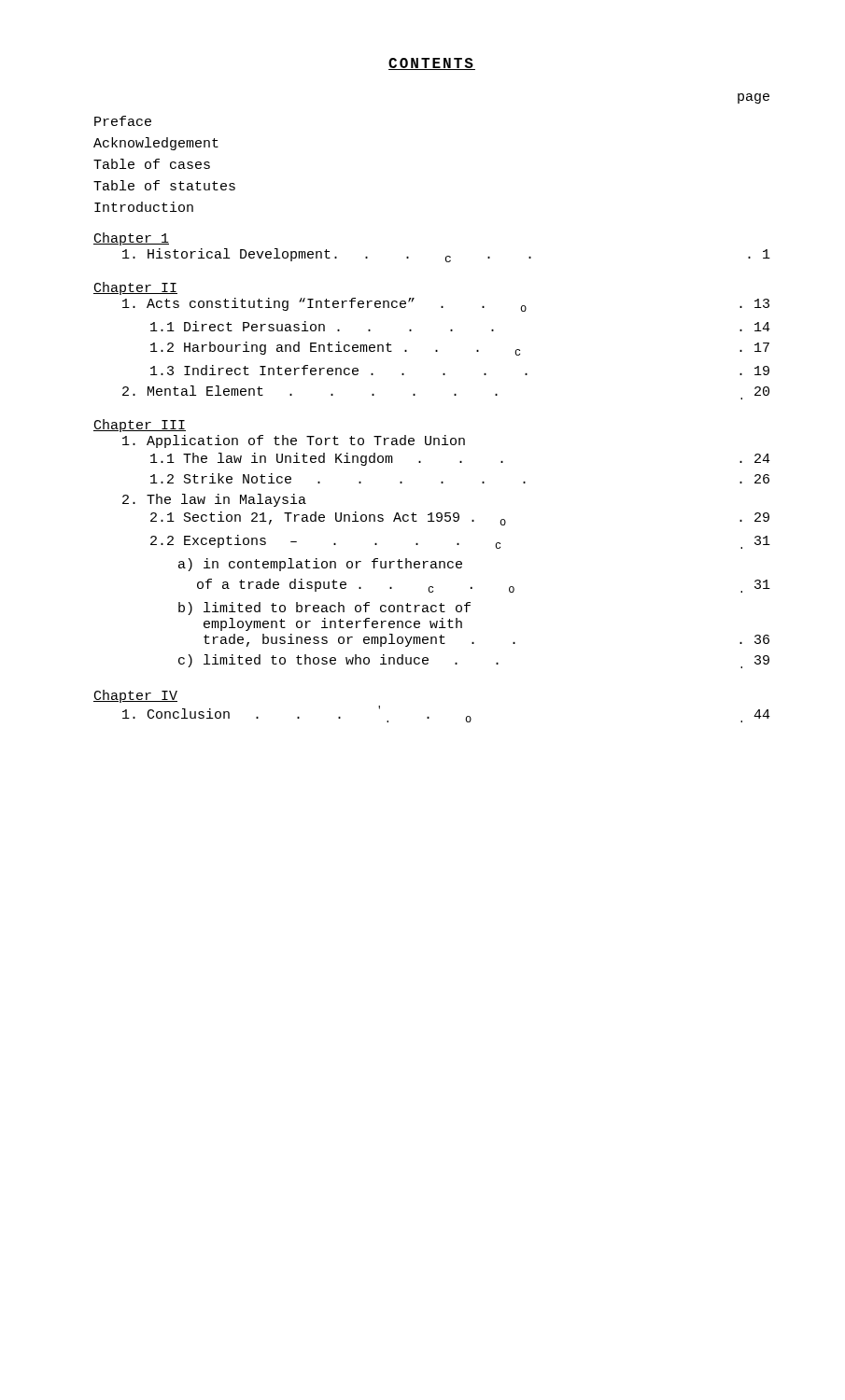Click on the list item containing "b) limited to breach of contract of employment"
Screen dimensions: 1400x845
click(x=324, y=609)
